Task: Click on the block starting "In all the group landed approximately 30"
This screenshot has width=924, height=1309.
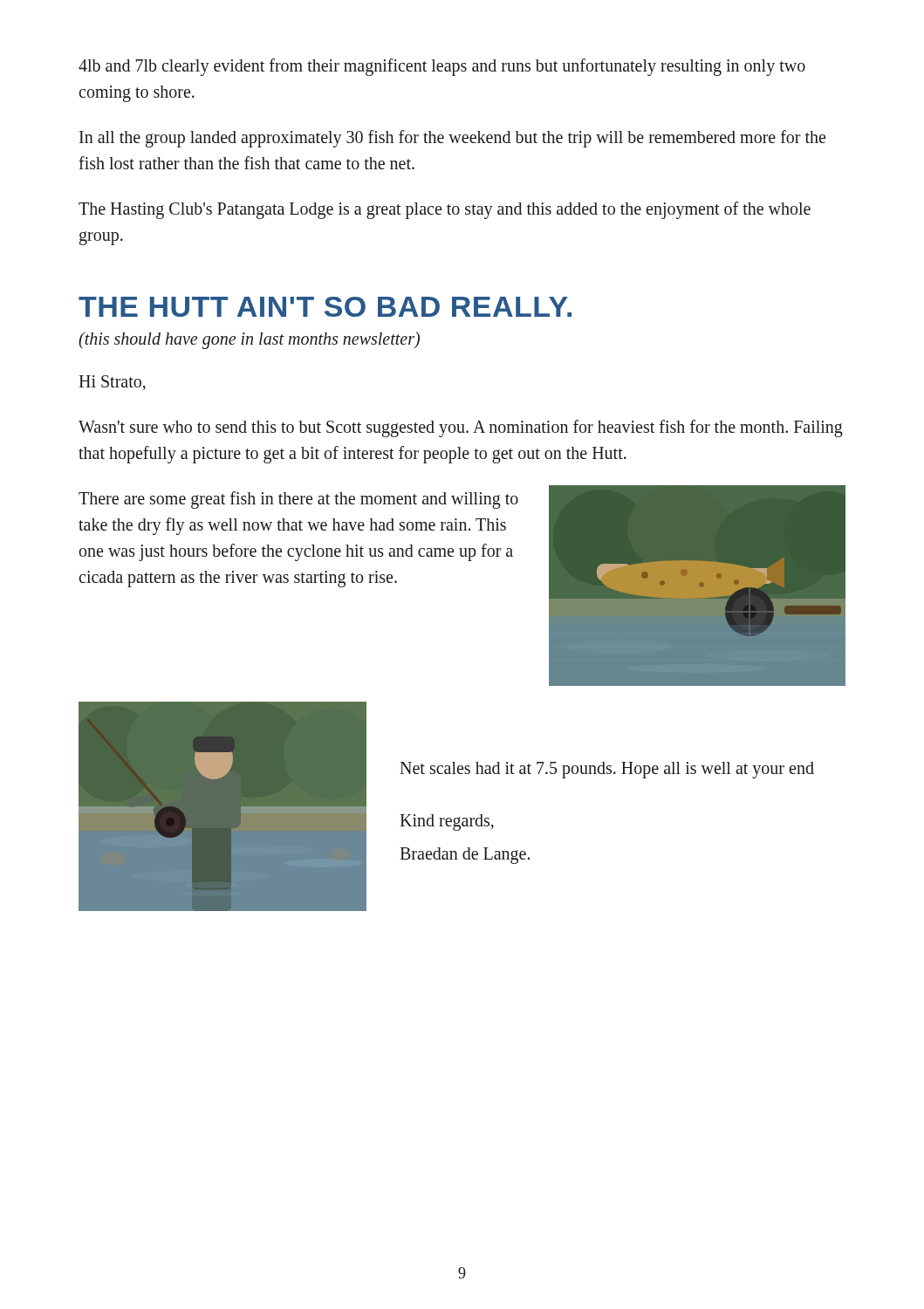Action: (x=452, y=150)
